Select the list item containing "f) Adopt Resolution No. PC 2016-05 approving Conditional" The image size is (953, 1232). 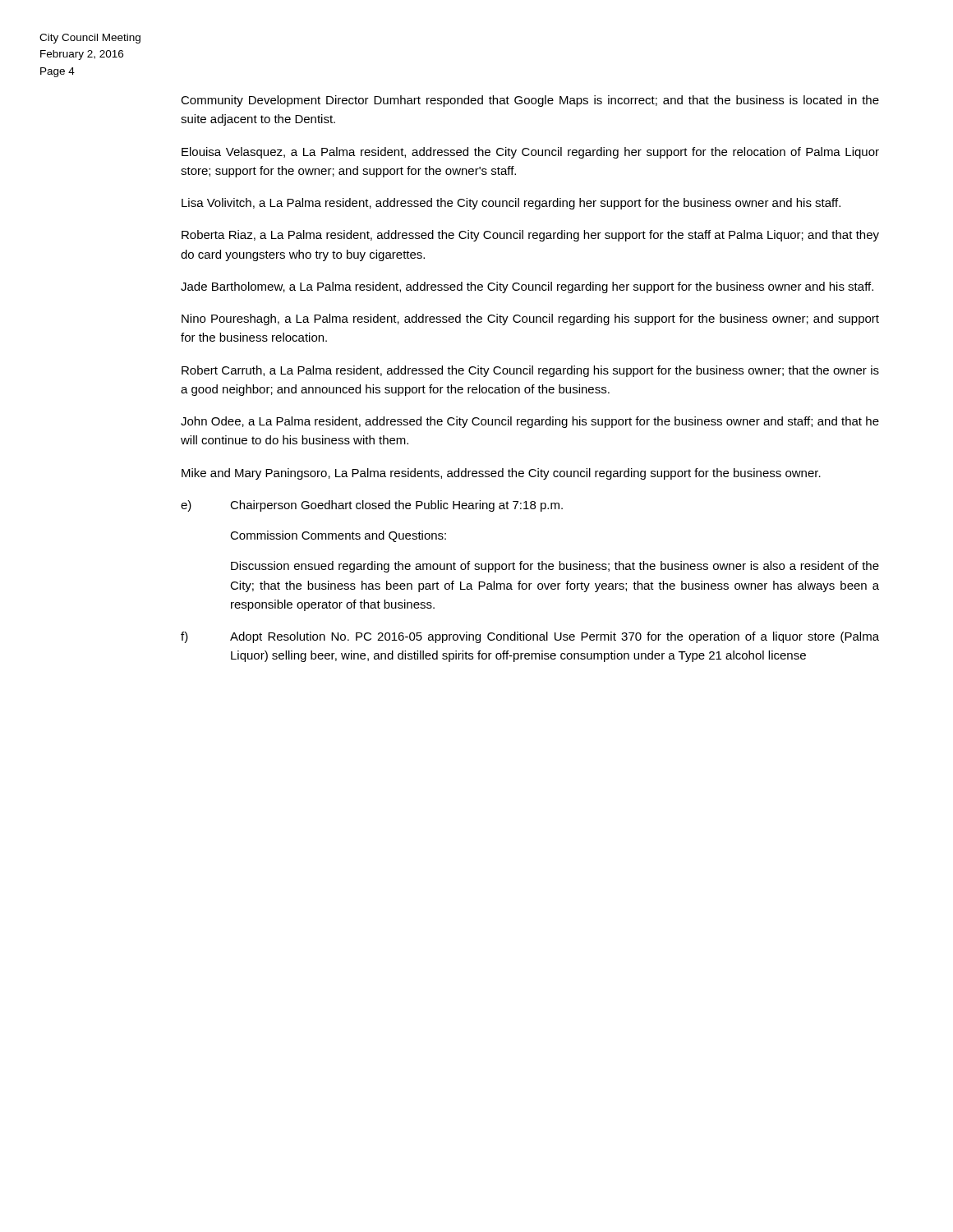pos(530,646)
